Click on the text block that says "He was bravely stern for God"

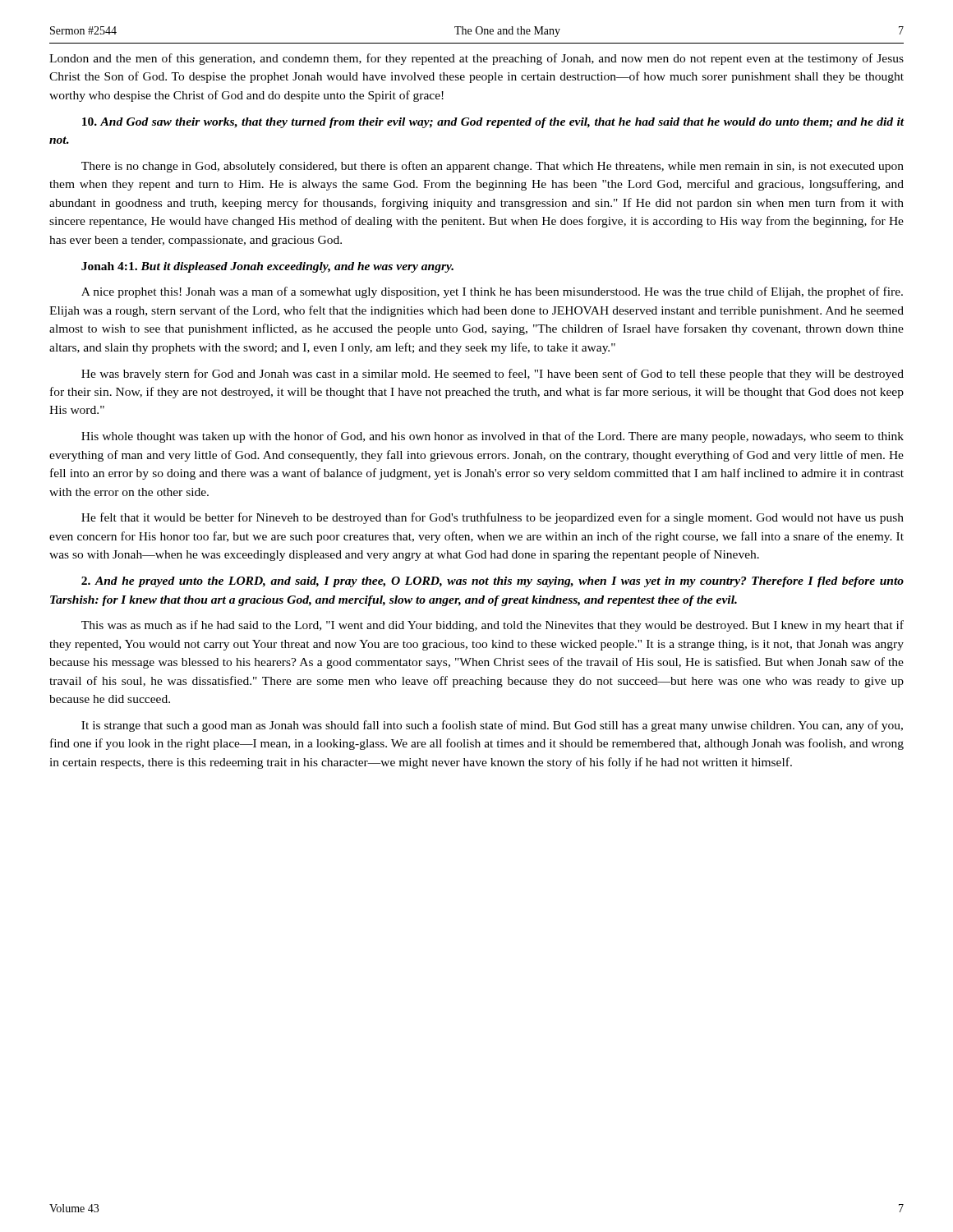[476, 392]
